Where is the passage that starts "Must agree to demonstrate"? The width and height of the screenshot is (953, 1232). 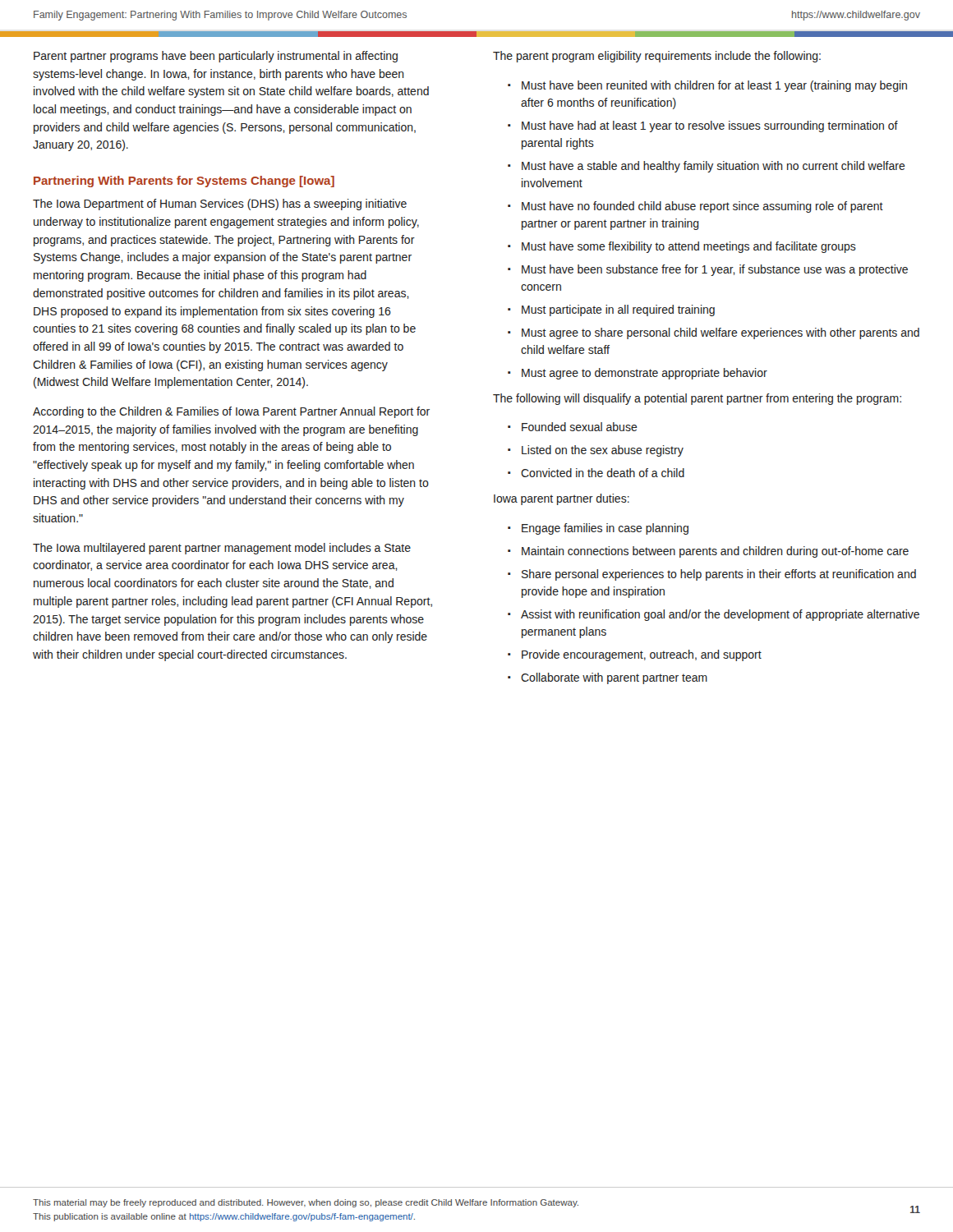click(644, 373)
